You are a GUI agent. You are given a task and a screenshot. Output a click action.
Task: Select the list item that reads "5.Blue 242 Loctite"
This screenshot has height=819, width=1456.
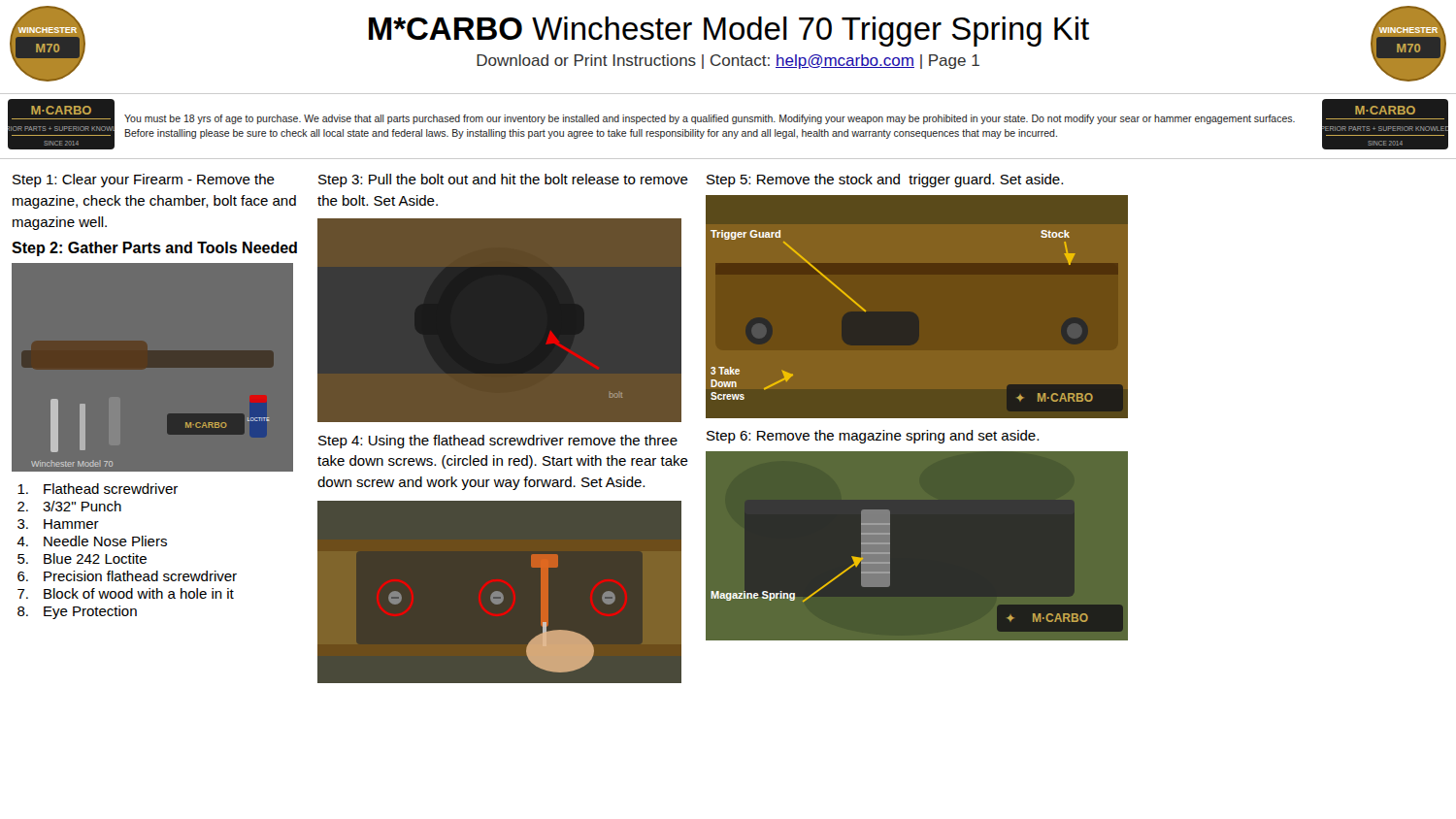(79, 559)
